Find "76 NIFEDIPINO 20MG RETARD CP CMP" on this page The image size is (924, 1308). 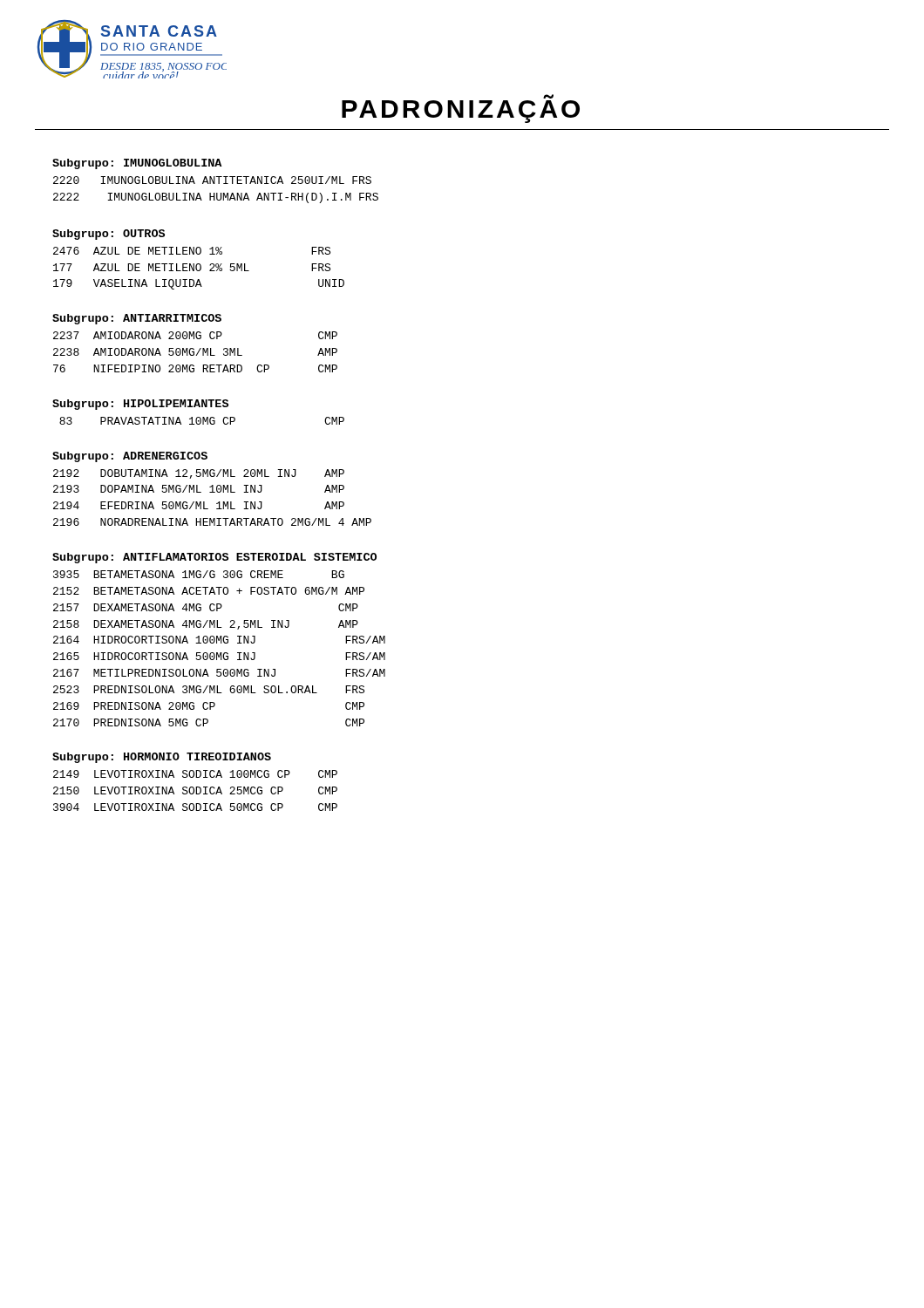click(x=195, y=369)
